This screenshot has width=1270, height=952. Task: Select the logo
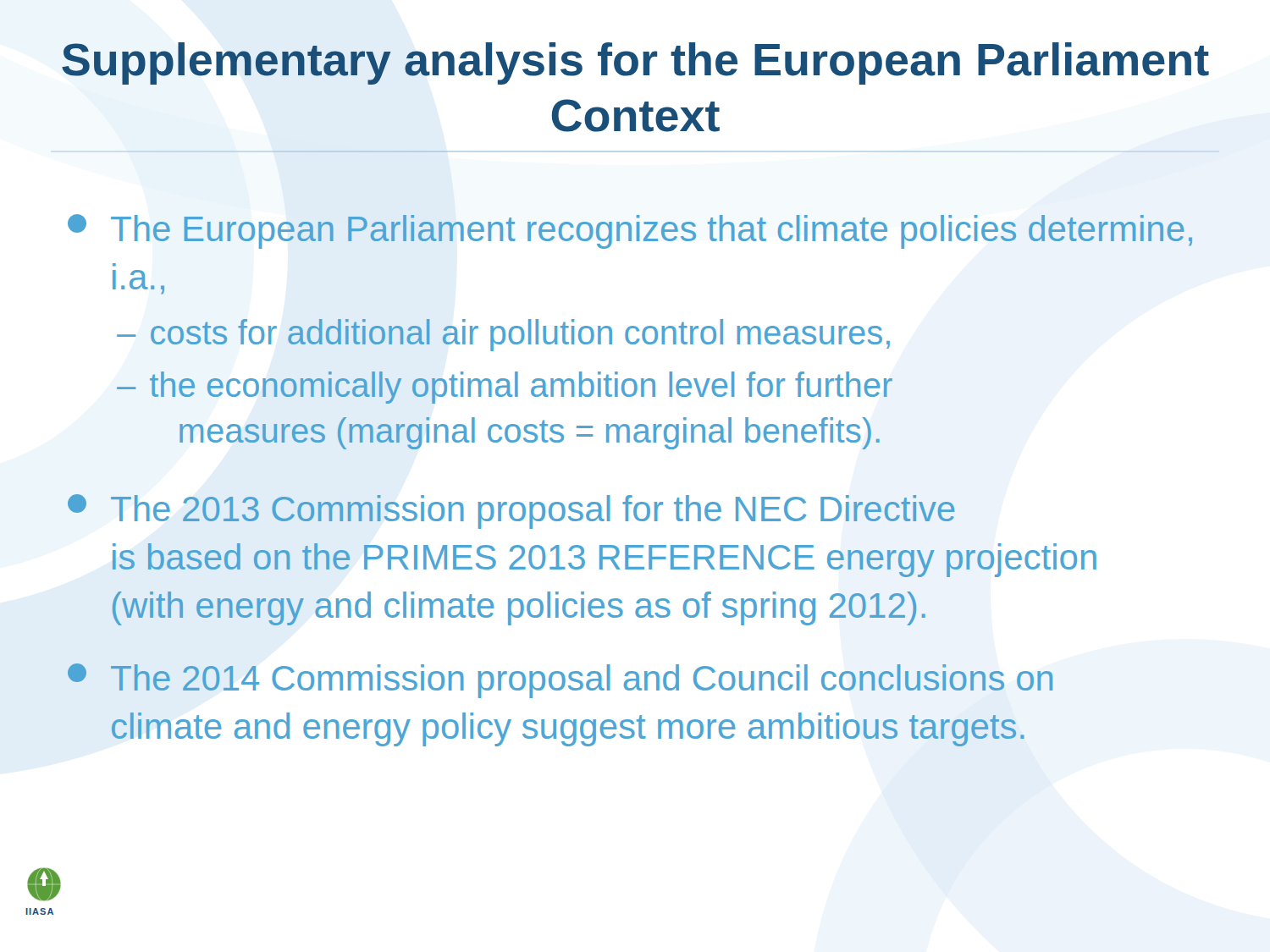tap(59, 896)
